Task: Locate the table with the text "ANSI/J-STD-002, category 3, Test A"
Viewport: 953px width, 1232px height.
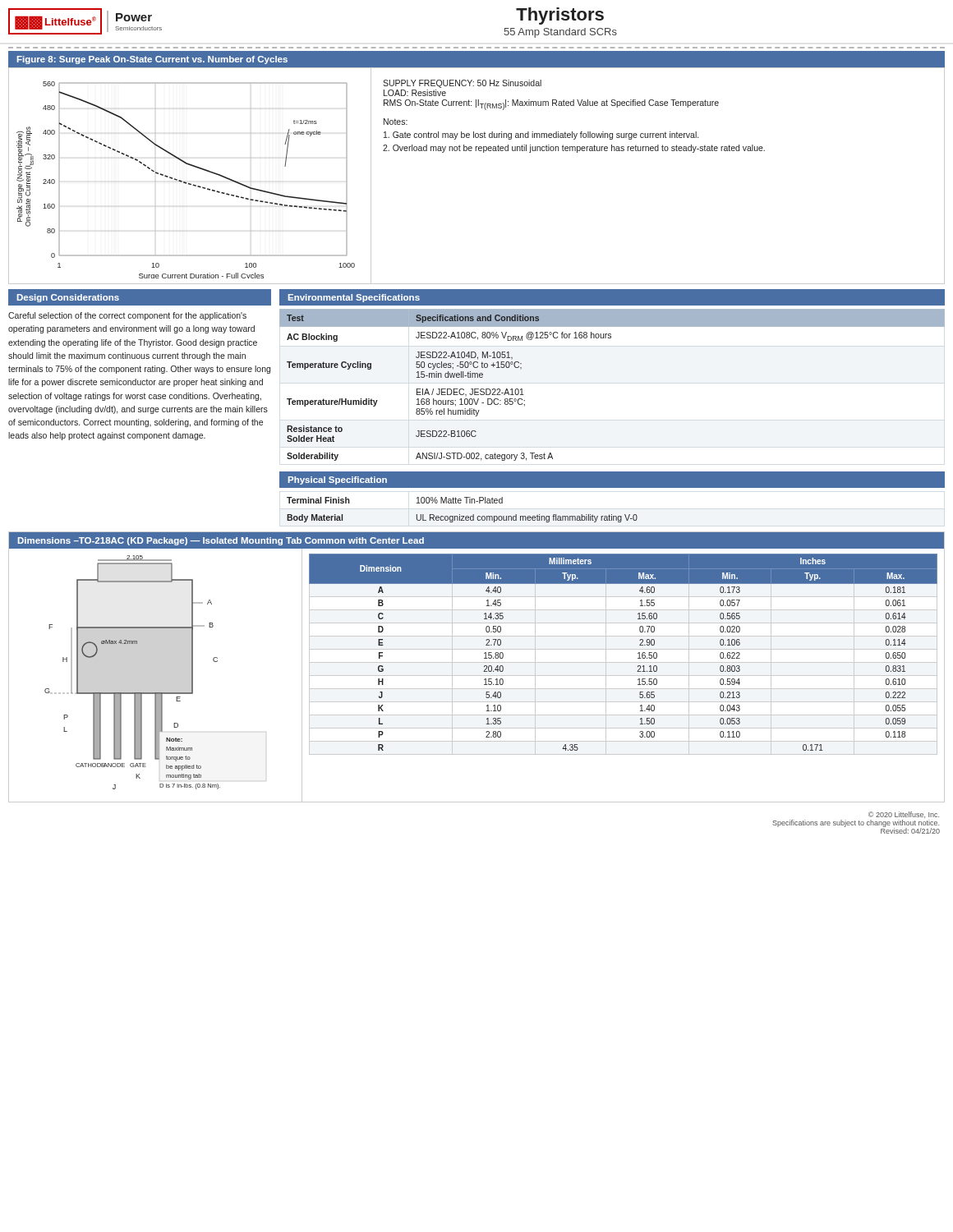Action: tap(612, 387)
